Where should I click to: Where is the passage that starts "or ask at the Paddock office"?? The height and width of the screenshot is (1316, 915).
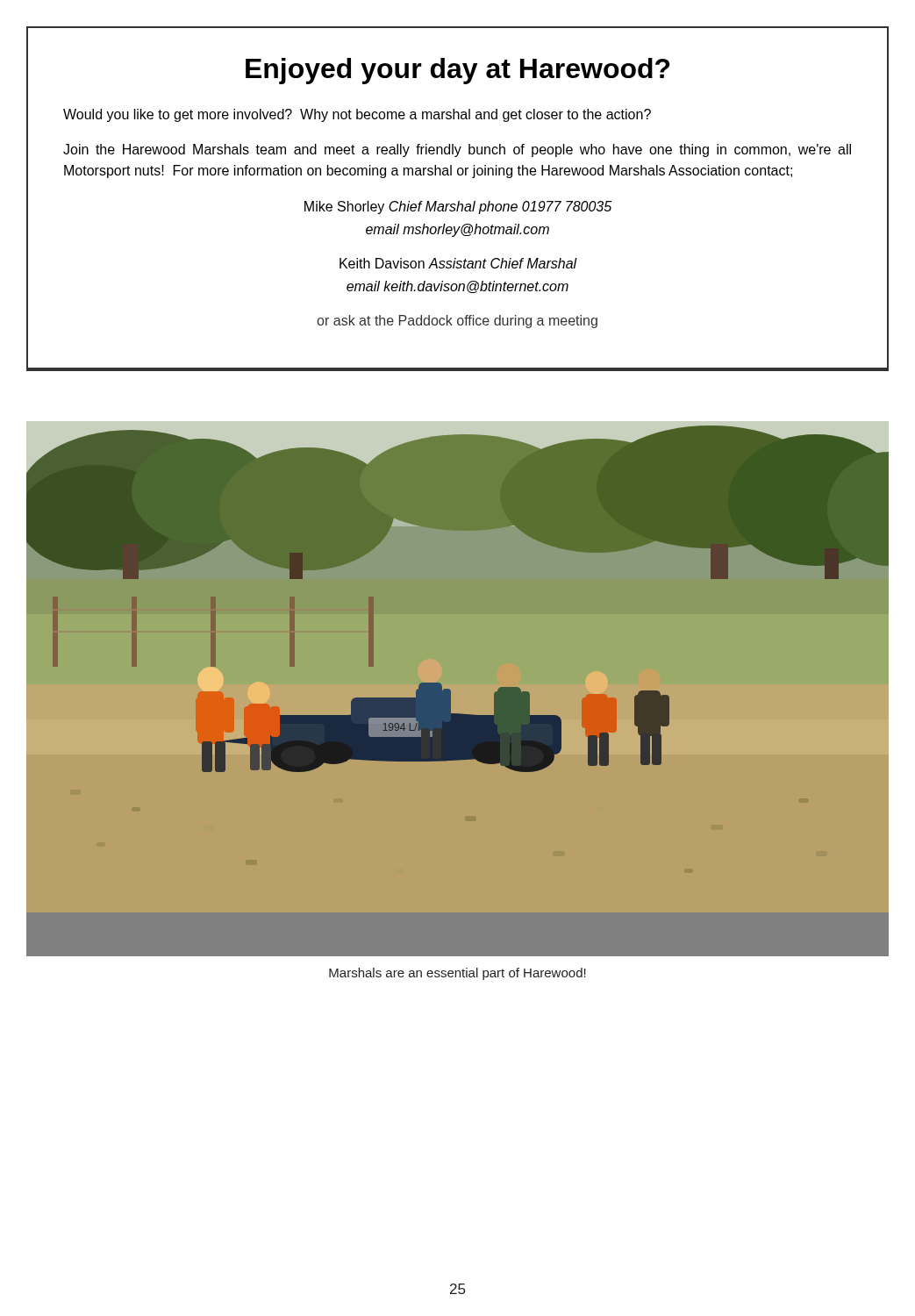coord(458,321)
